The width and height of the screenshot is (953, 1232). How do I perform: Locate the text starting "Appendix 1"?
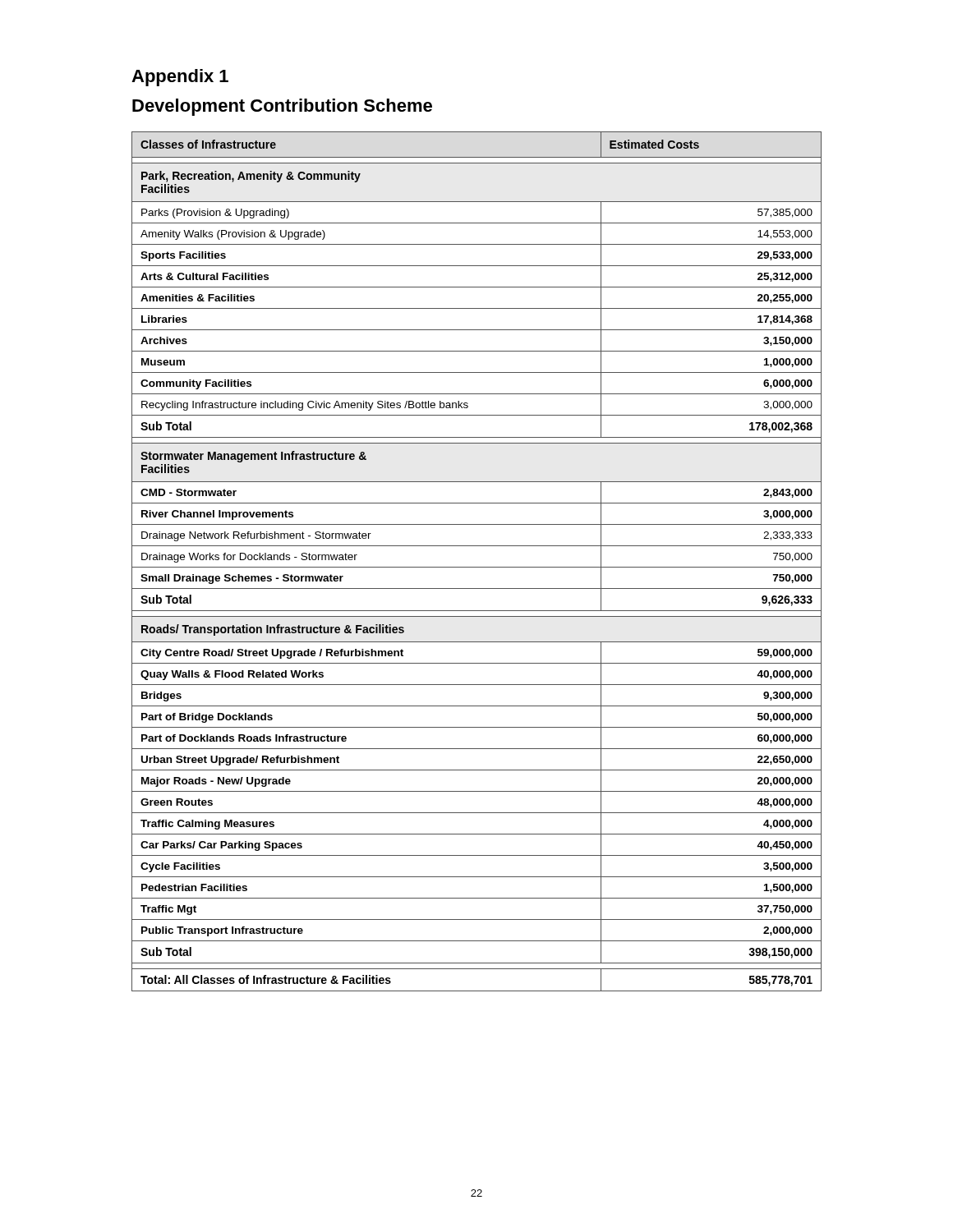(180, 78)
